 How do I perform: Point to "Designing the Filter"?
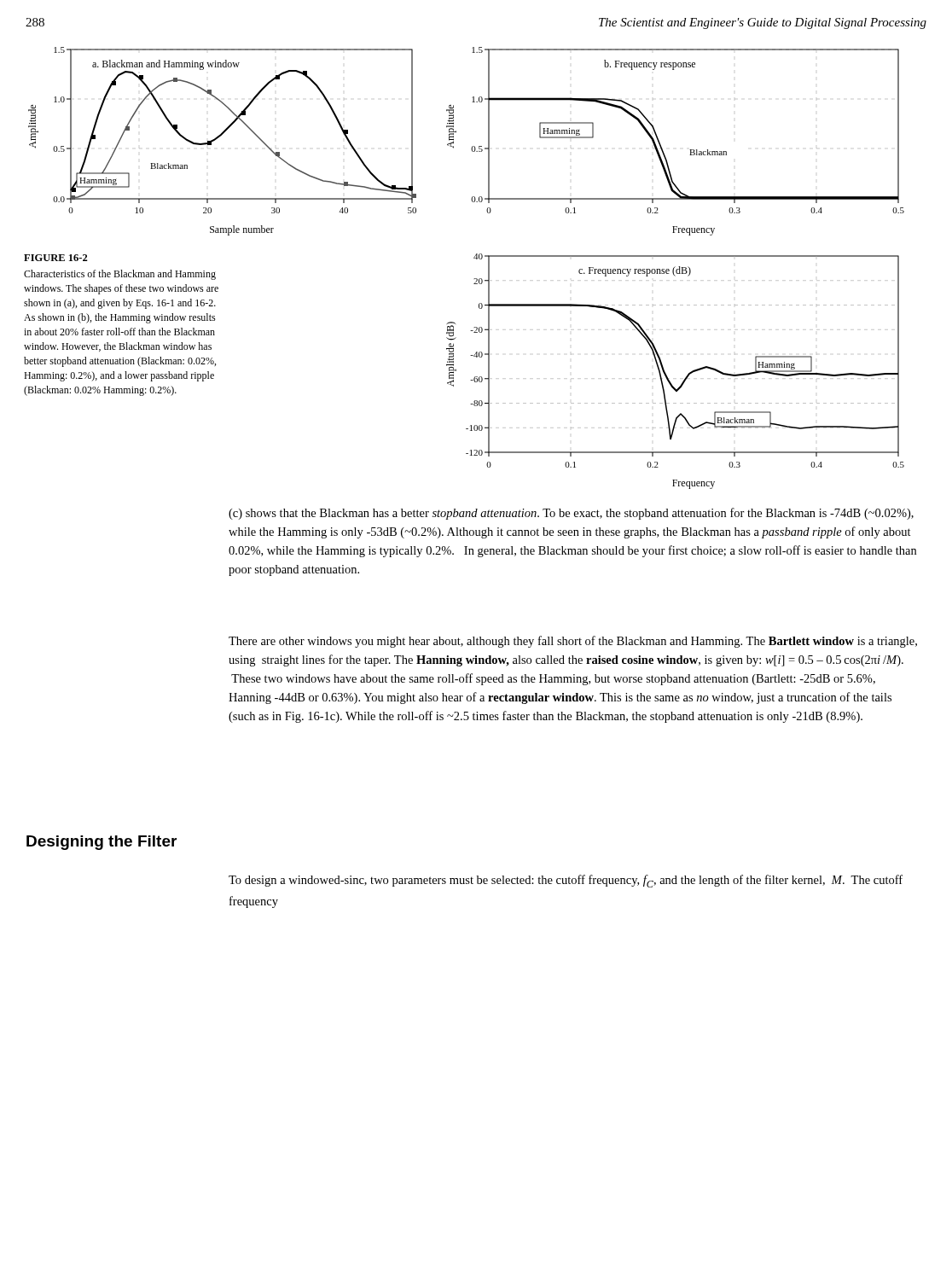click(x=101, y=841)
